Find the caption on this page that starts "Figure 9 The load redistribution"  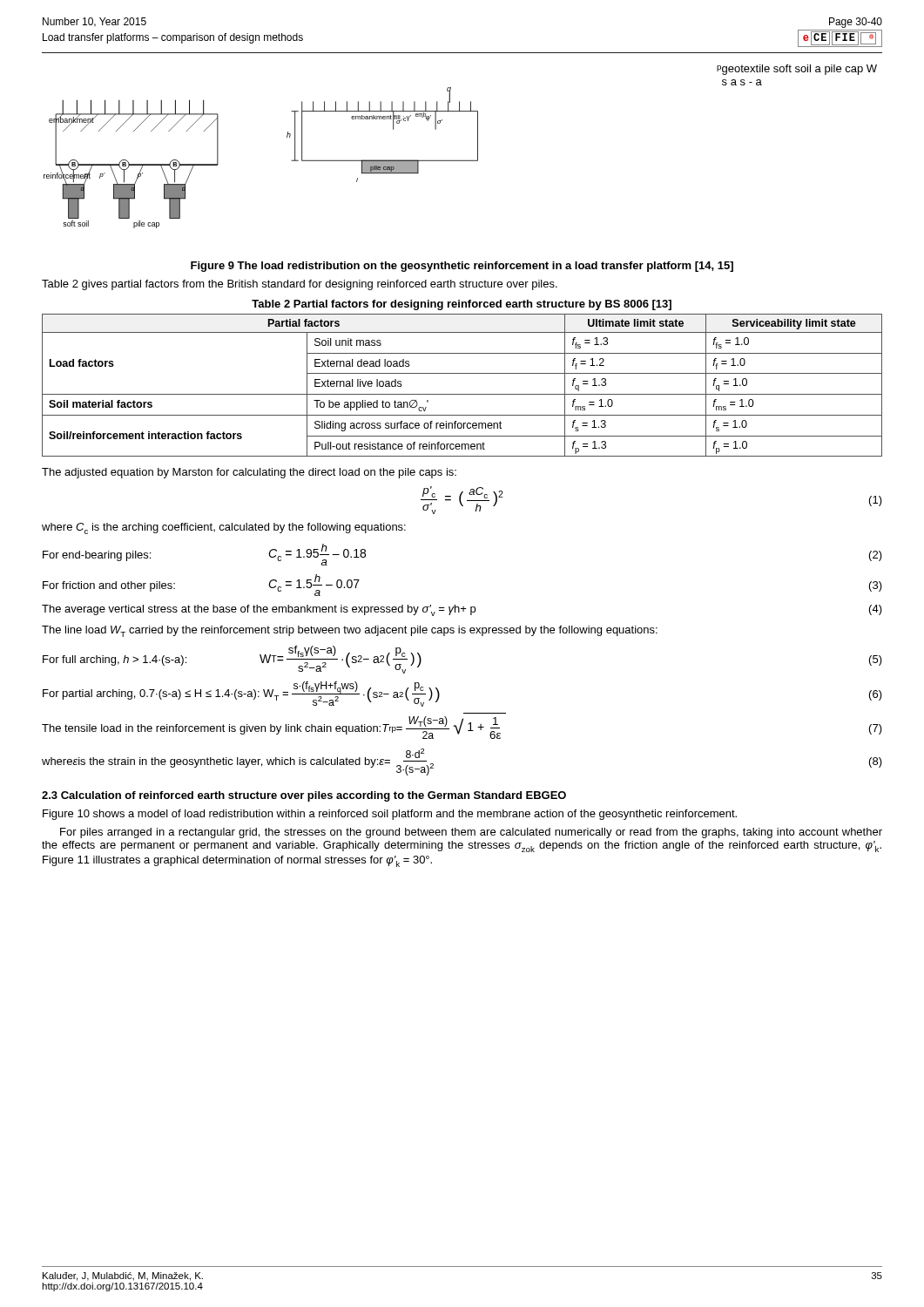click(462, 265)
